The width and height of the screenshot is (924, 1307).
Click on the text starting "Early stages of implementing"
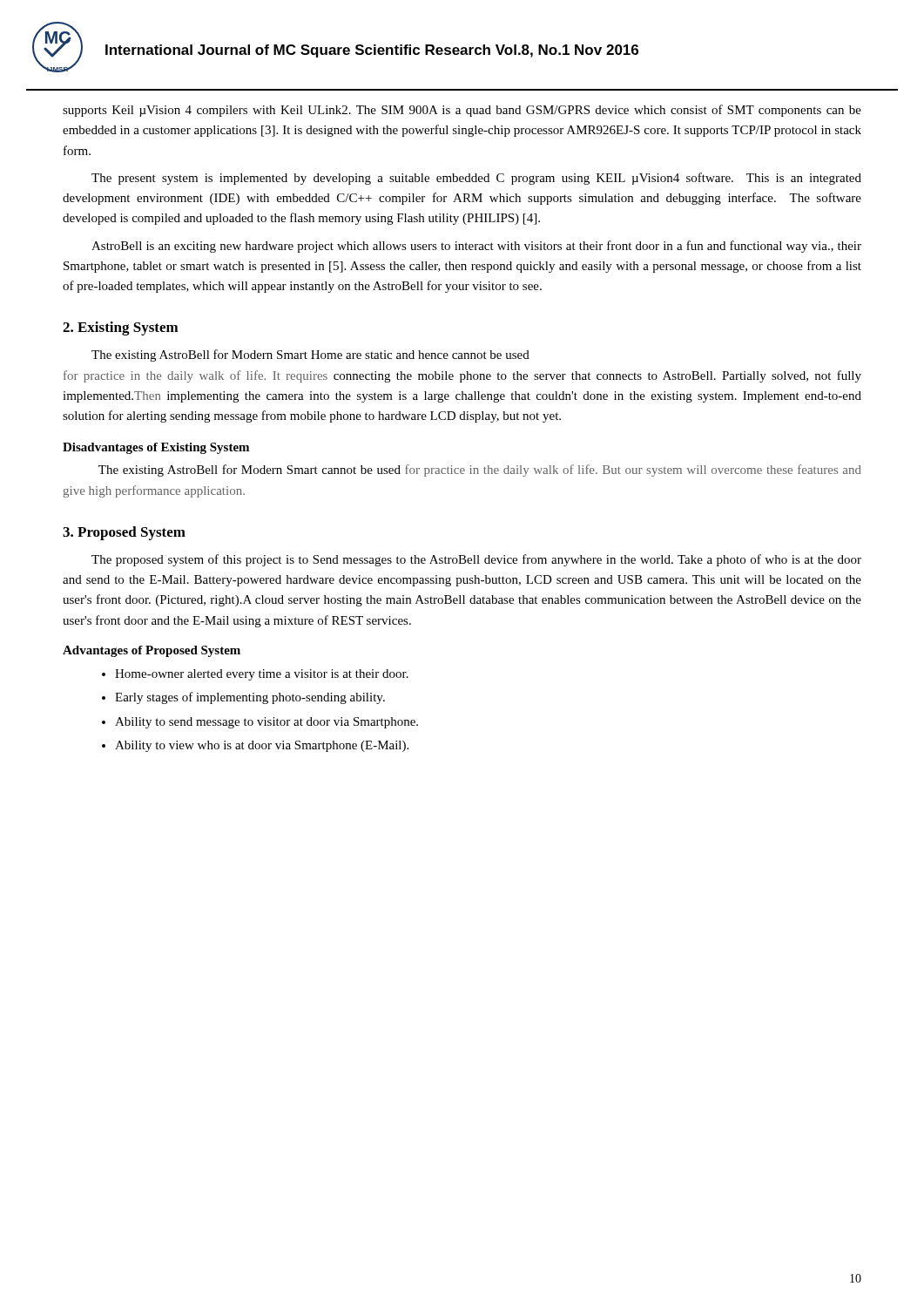point(250,697)
